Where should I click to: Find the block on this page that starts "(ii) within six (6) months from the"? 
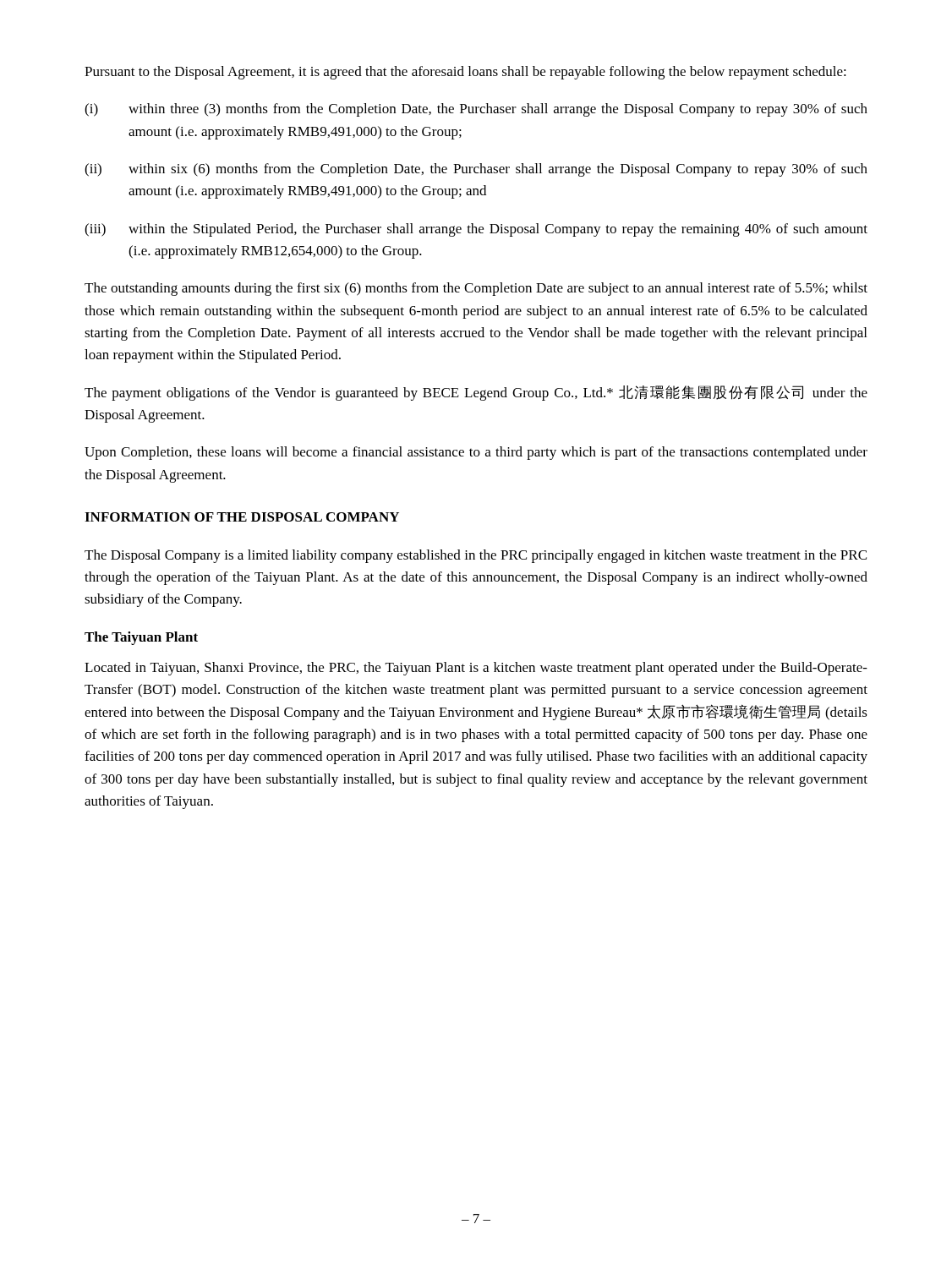(476, 180)
